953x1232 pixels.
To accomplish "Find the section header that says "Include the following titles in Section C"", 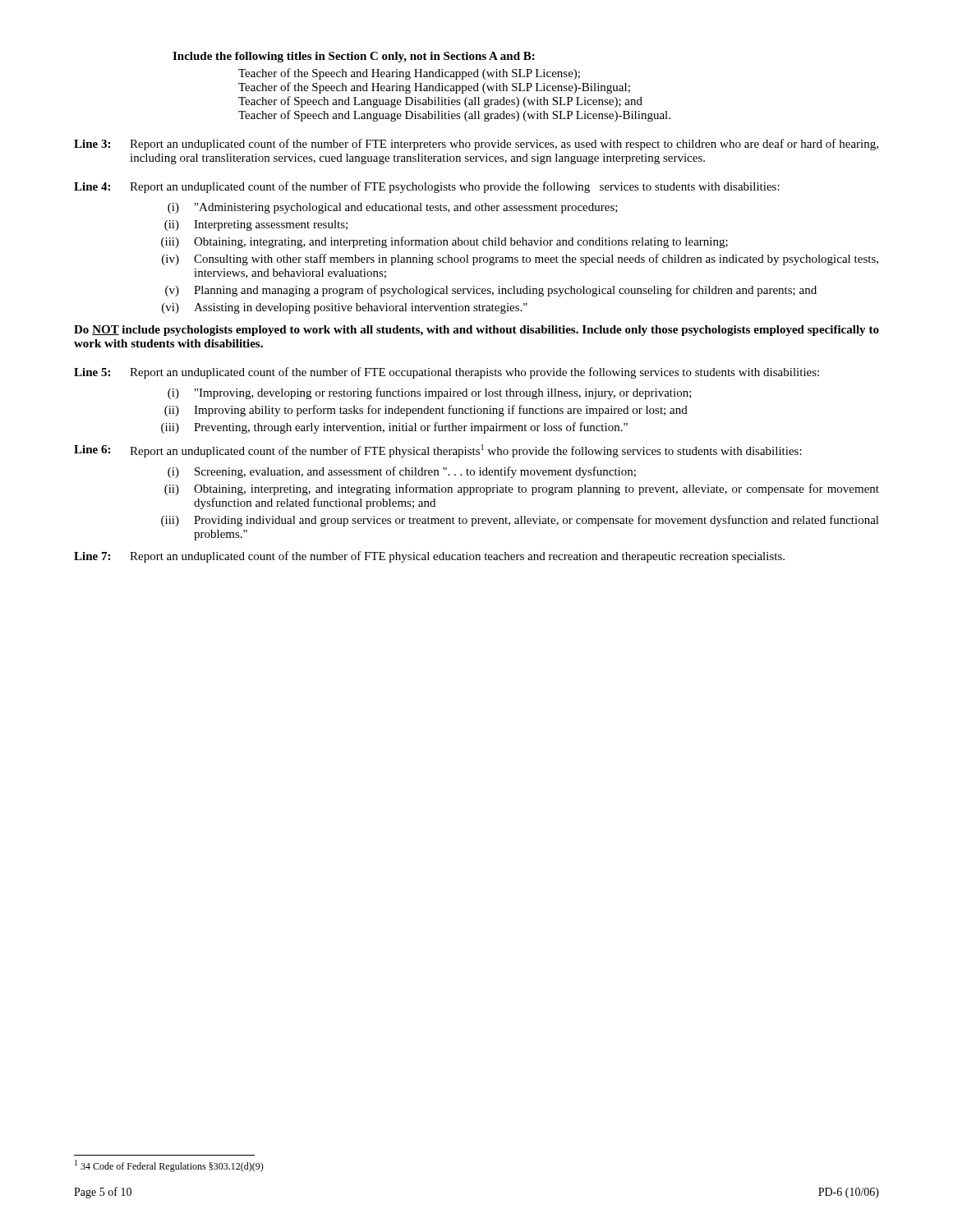I will [526, 86].
